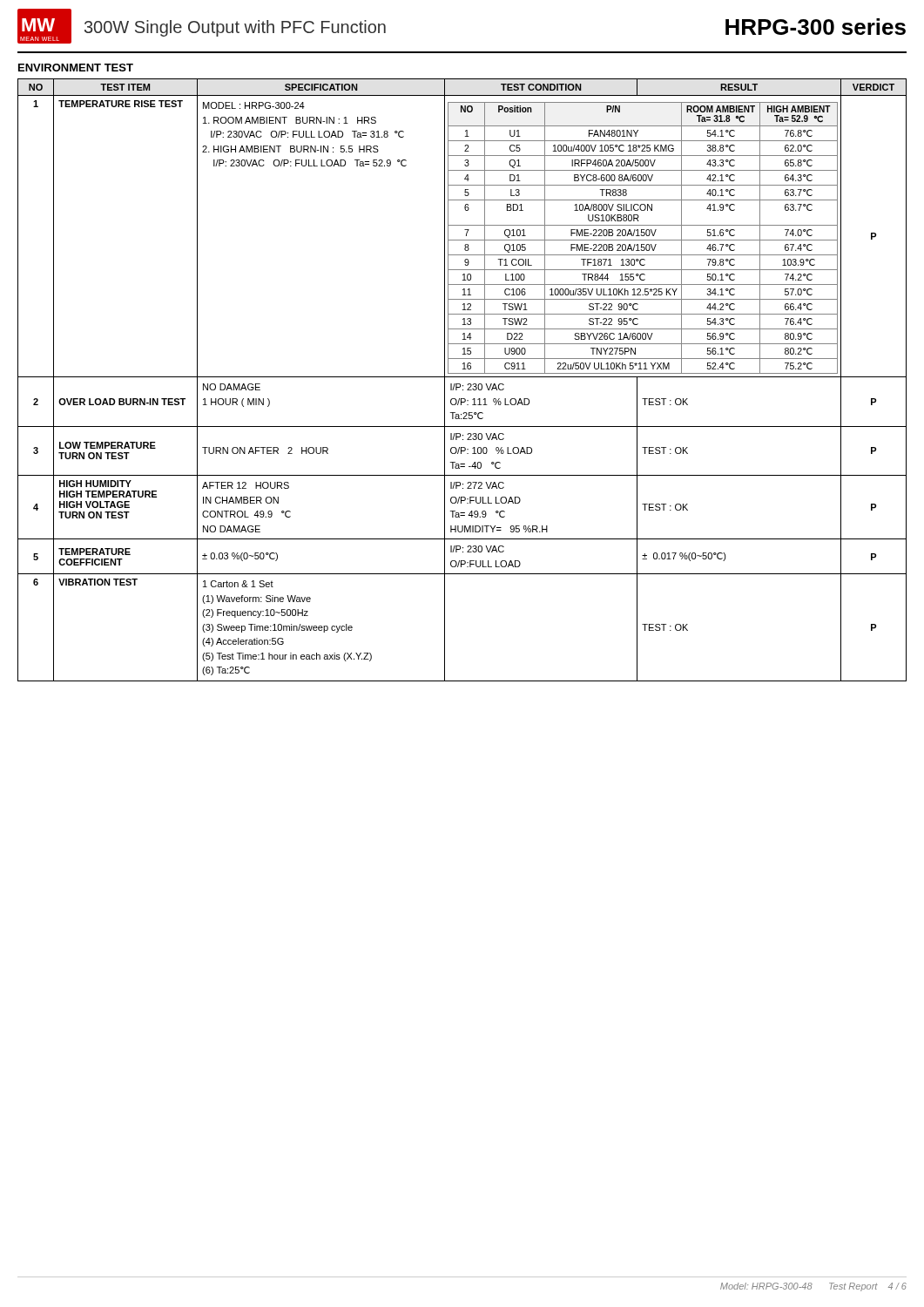Click where it says "ENVIRONMENT TEST"
The height and width of the screenshot is (1307, 924).
[x=75, y=68]
